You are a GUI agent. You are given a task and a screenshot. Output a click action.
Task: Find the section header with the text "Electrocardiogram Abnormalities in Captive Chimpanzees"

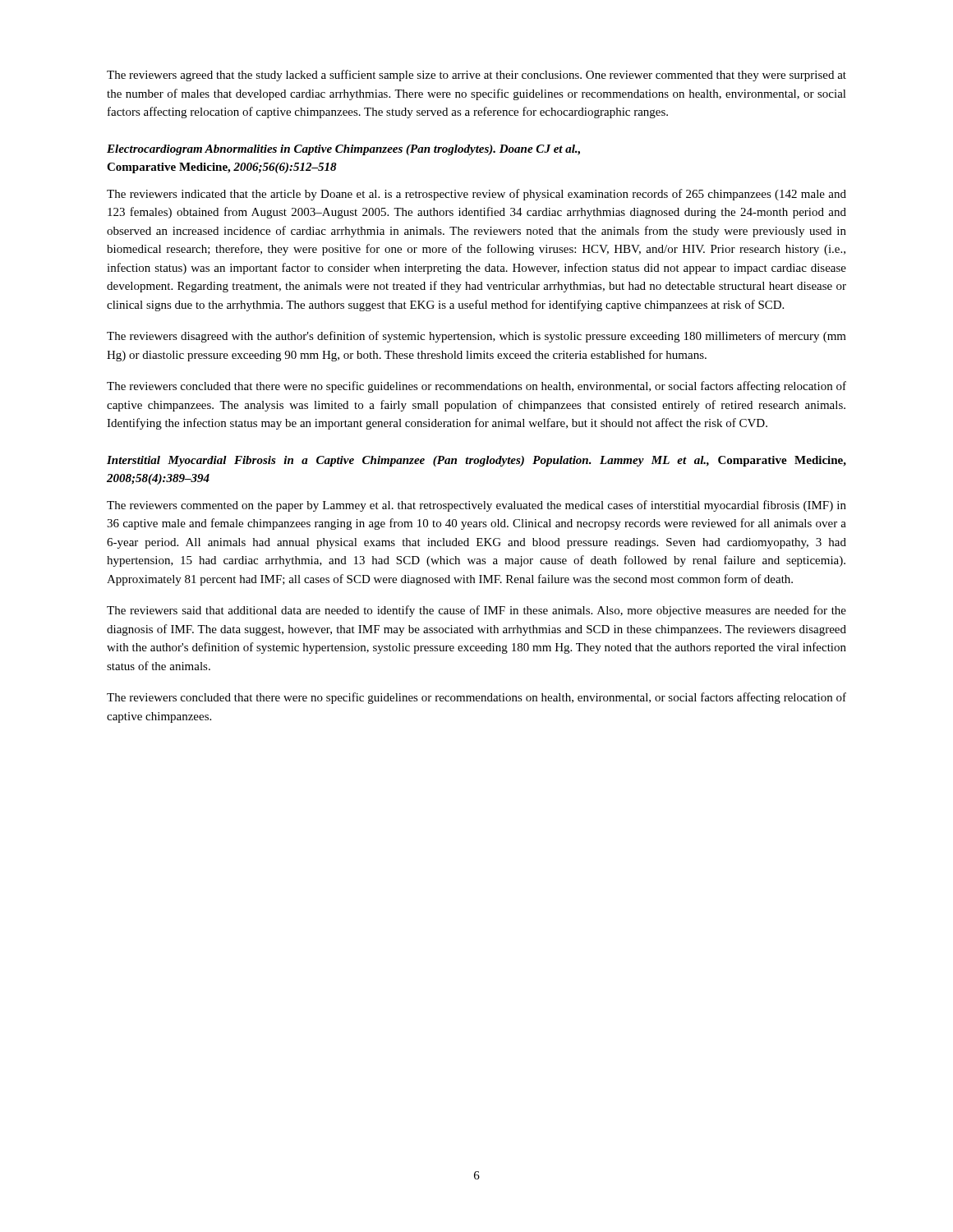pos(344,158)
